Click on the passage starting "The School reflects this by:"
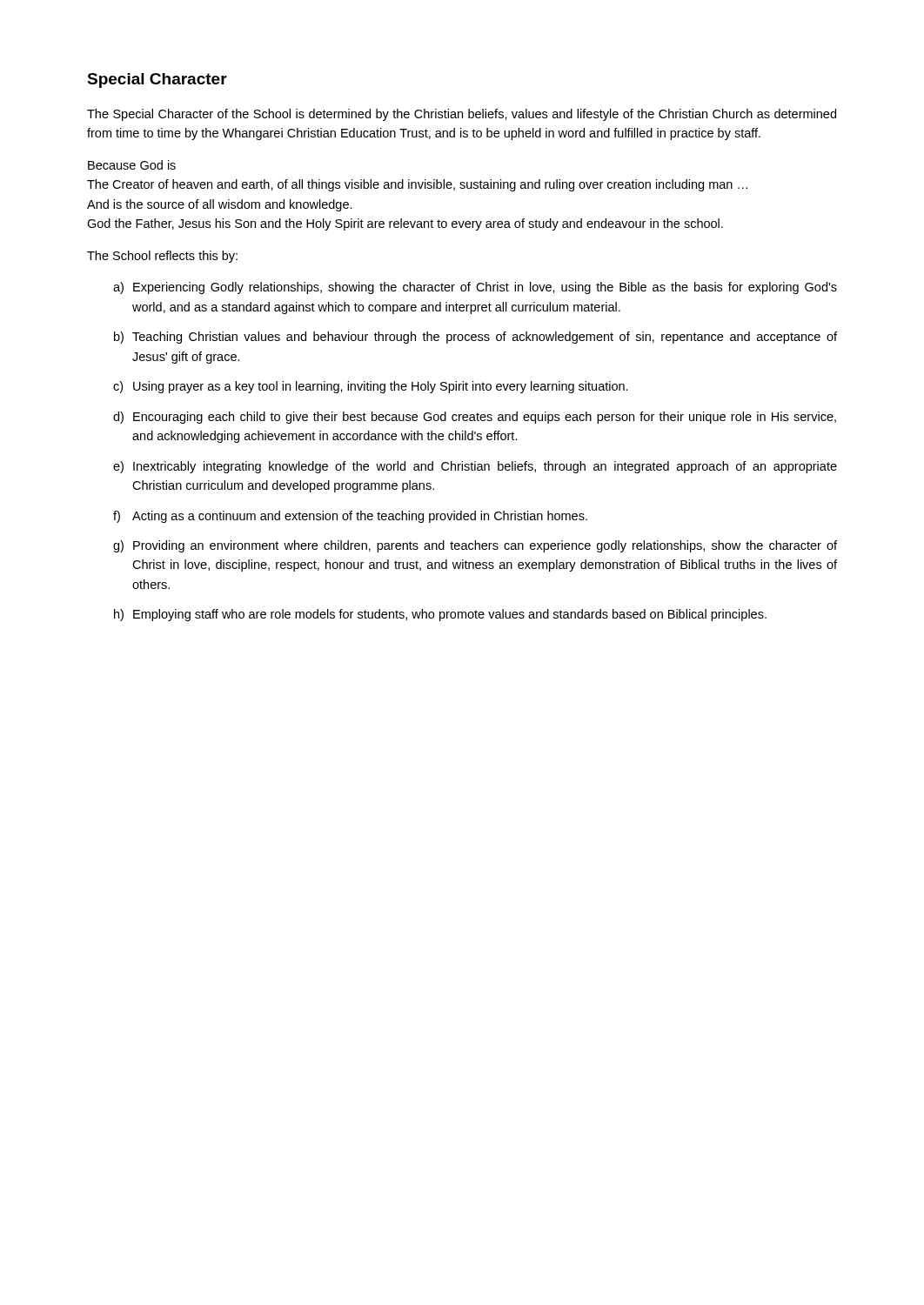Image resolution: width=924 pixels, height=1305 pixels. click(163, 256)
